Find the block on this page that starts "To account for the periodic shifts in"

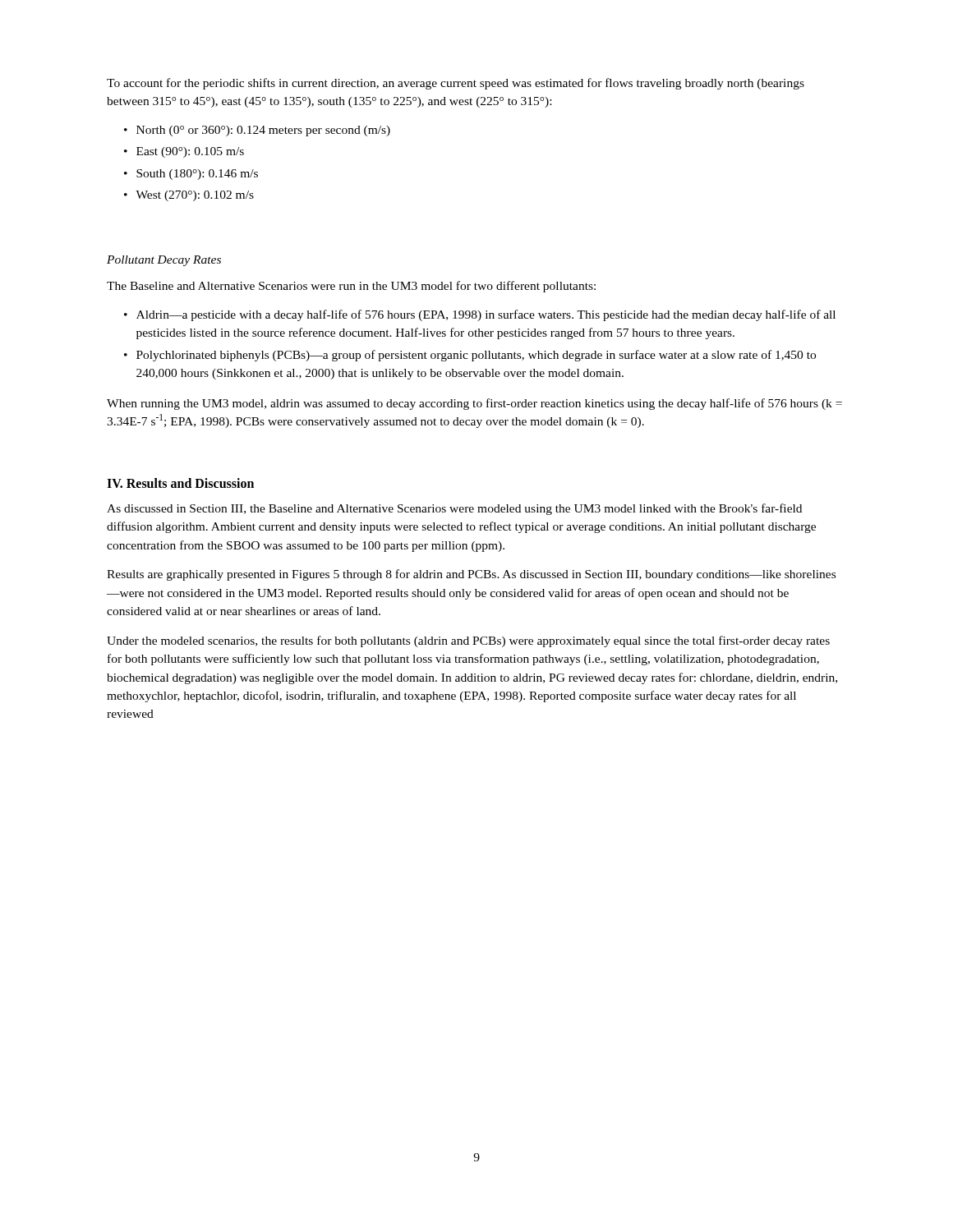456,92
